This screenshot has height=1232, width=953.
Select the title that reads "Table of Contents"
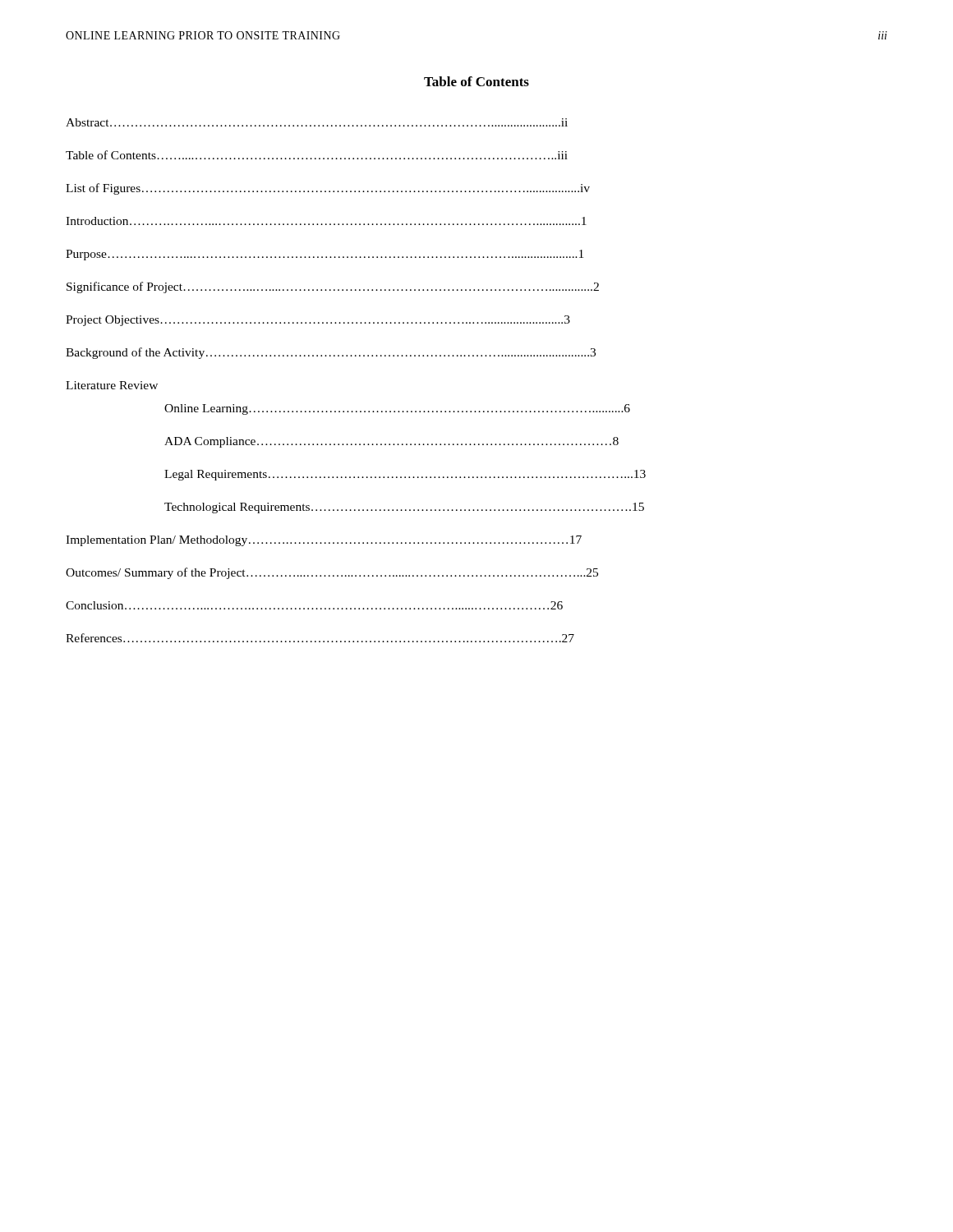click(476, 82)
